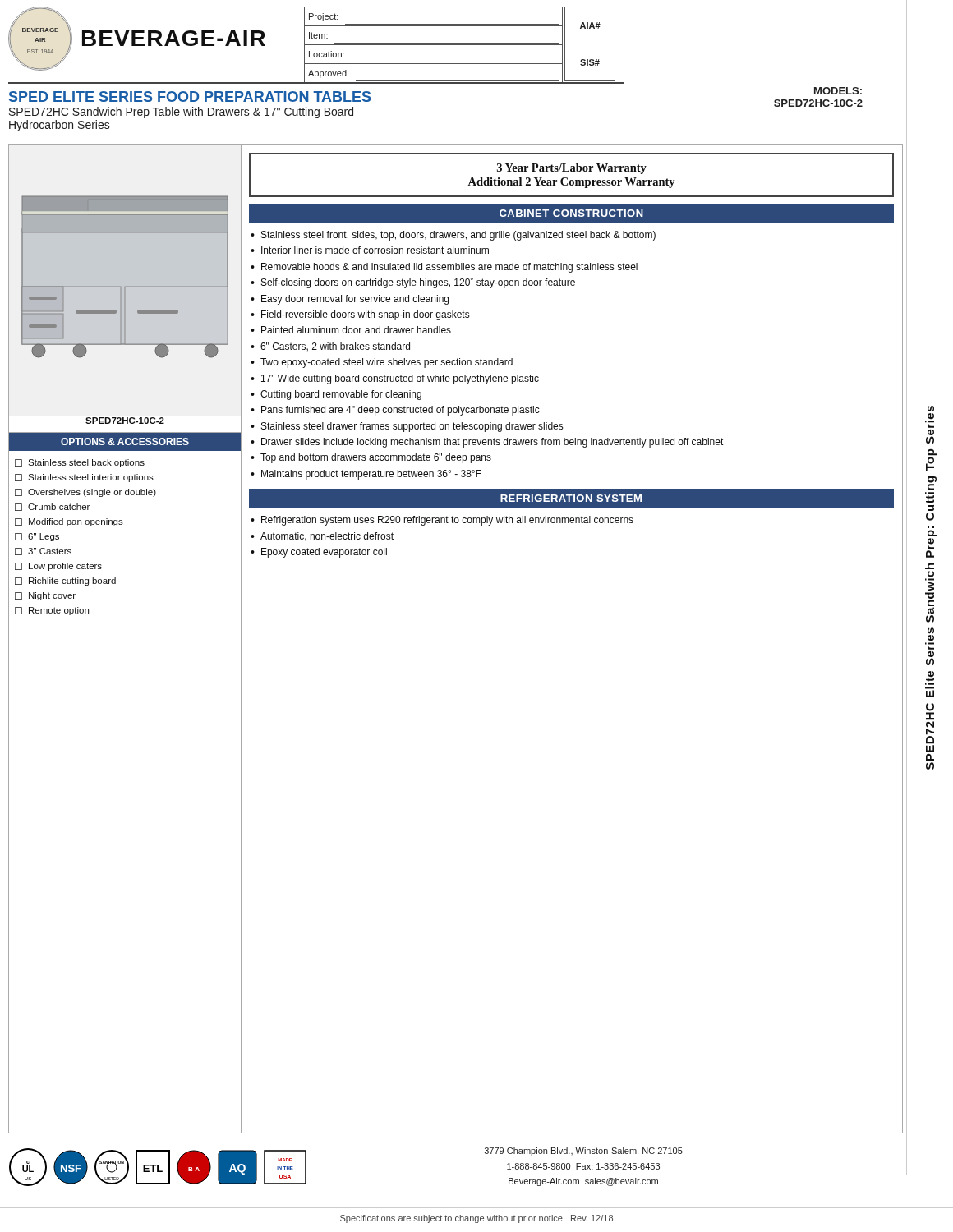953x1232 pixels.
Task: Find the block on this page that starts "SPED72HC Sandwich Prep Table with Drawers & 17""
Action: pyautogui.click(x=181, y=118)
